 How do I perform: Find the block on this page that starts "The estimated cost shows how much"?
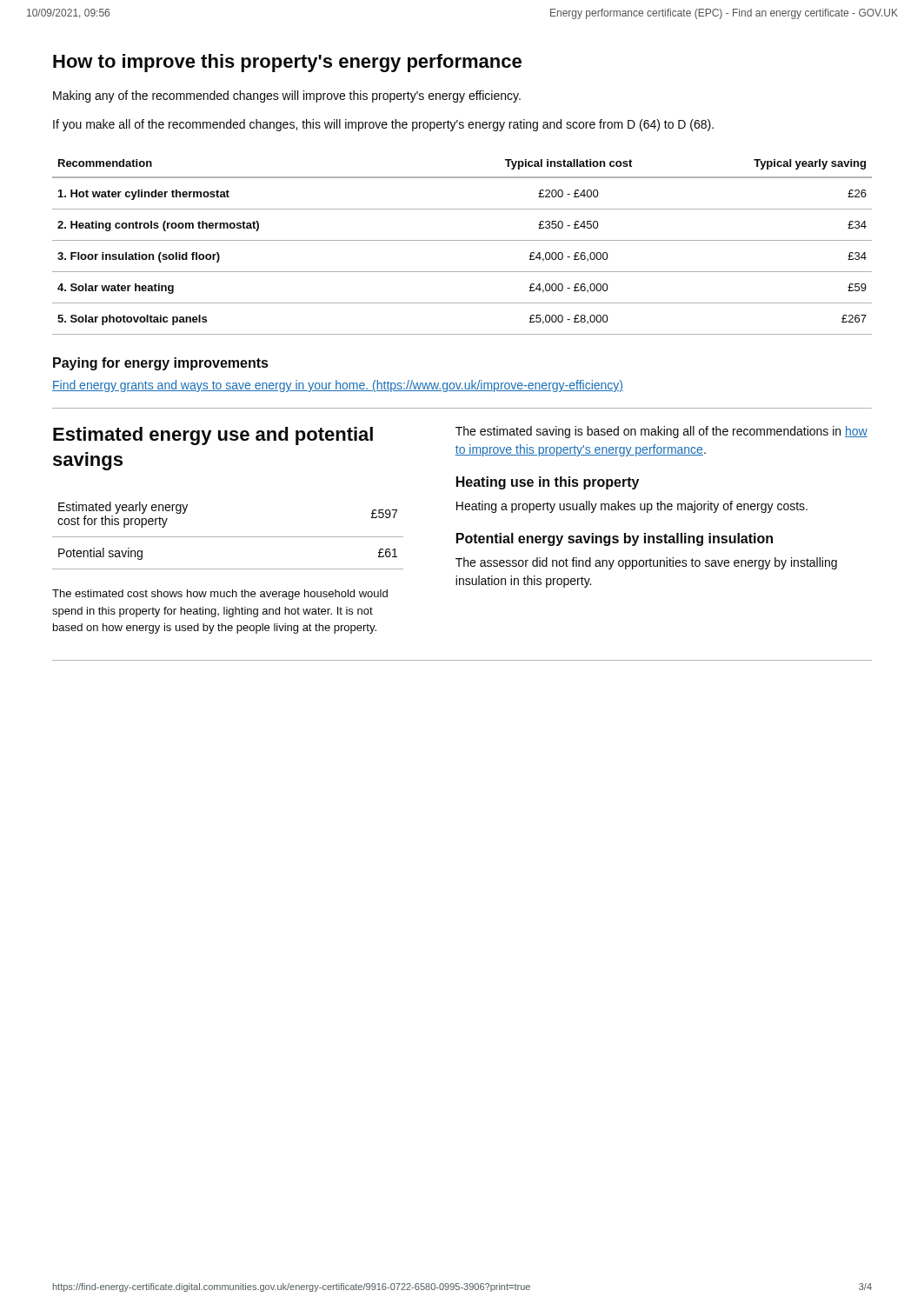(x=228, y=611)
